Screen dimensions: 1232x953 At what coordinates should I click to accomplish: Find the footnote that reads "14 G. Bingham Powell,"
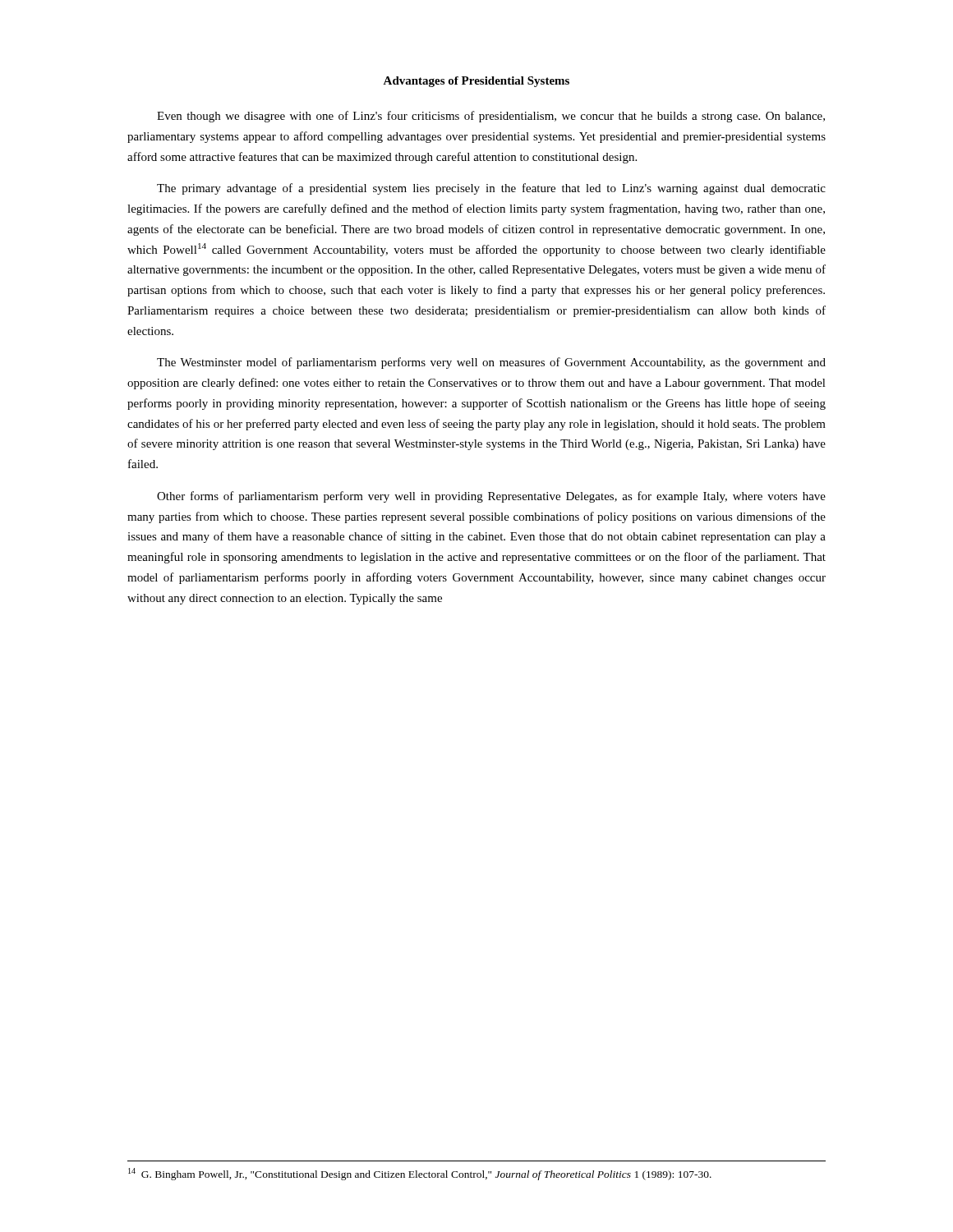coord(420,1173)
